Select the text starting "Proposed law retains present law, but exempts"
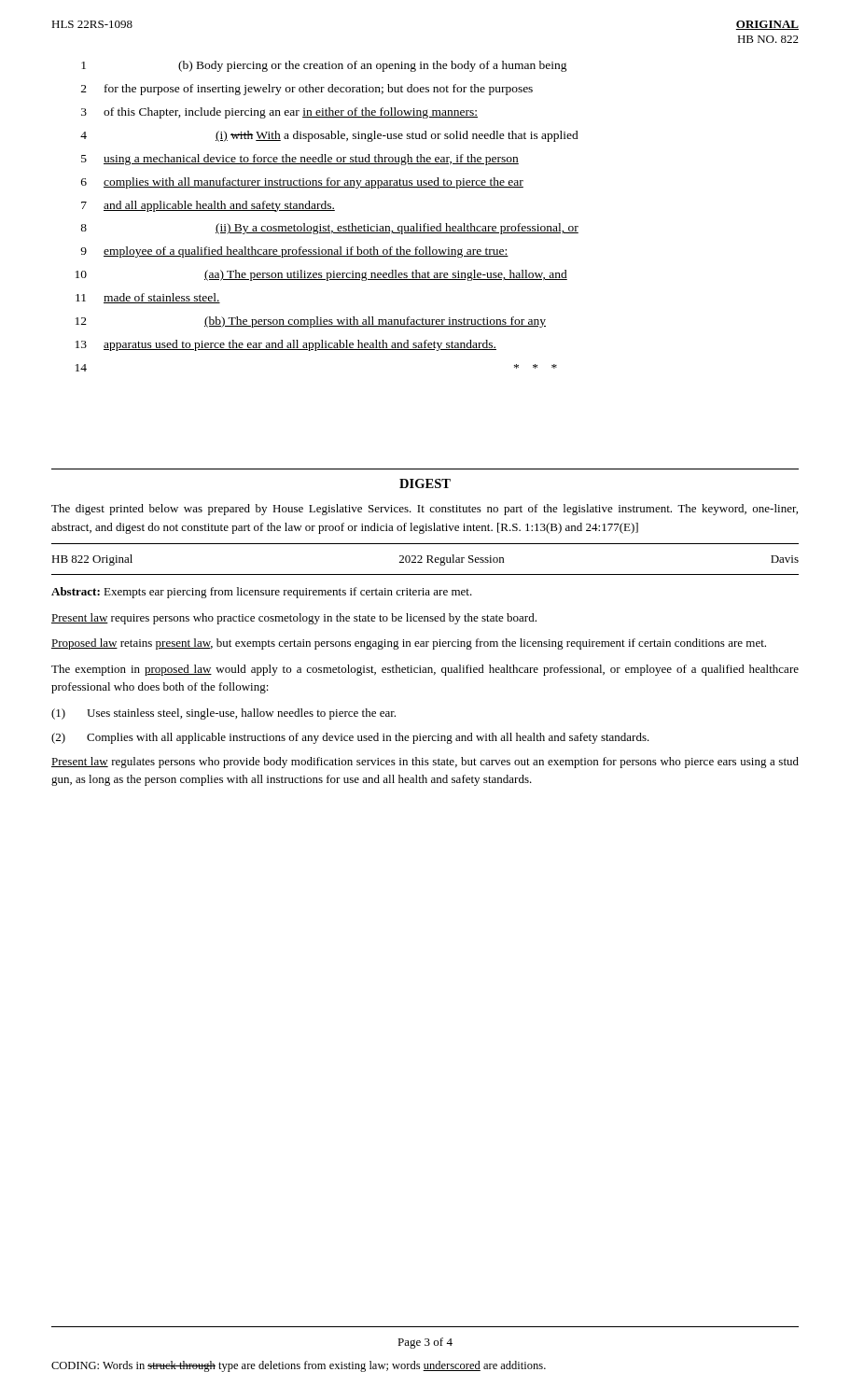850x1400 pixels. click(409, 643)
